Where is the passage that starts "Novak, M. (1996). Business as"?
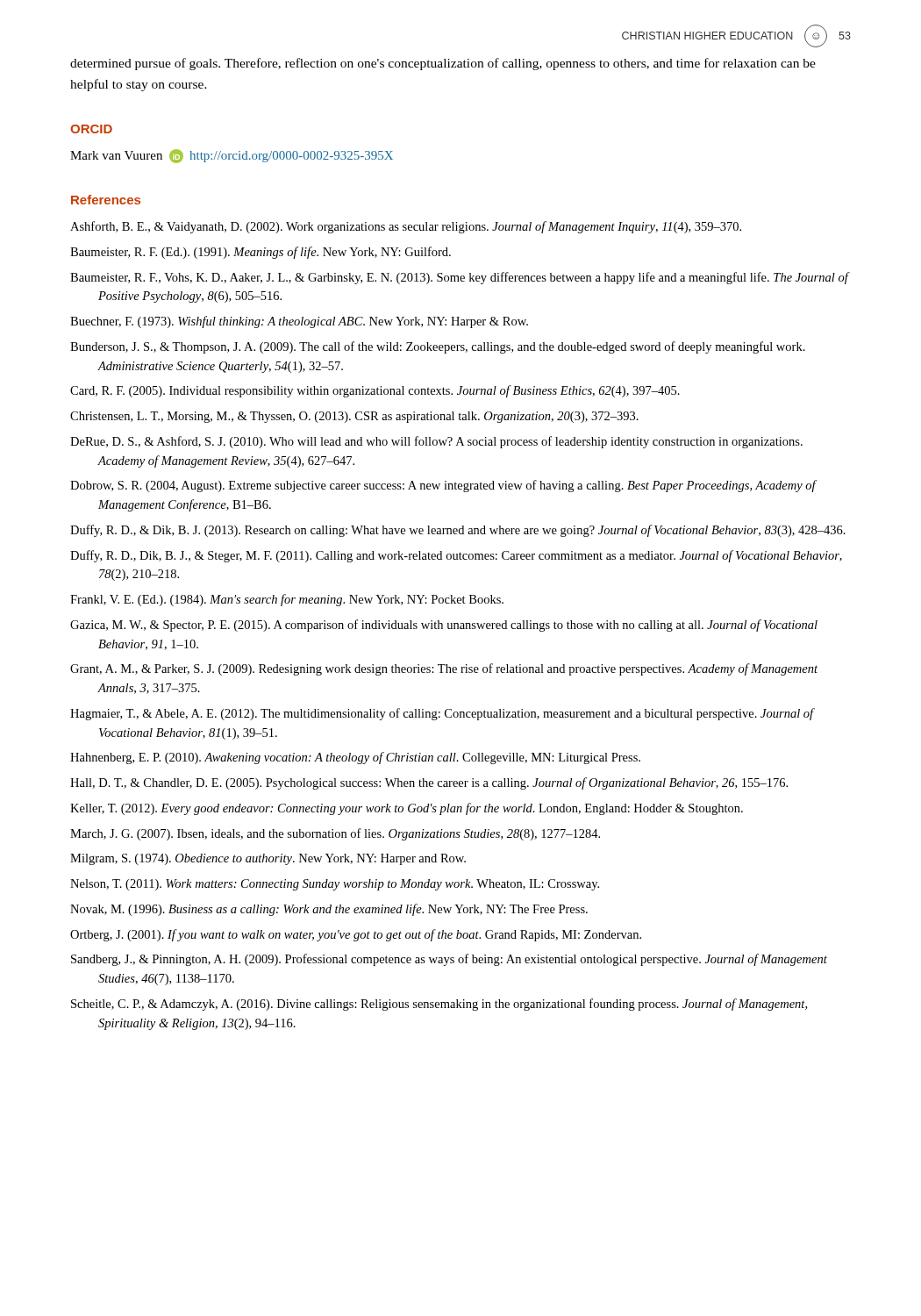Image resolution: width=921 pixels, height=1316 pixels. coord(329,909)
